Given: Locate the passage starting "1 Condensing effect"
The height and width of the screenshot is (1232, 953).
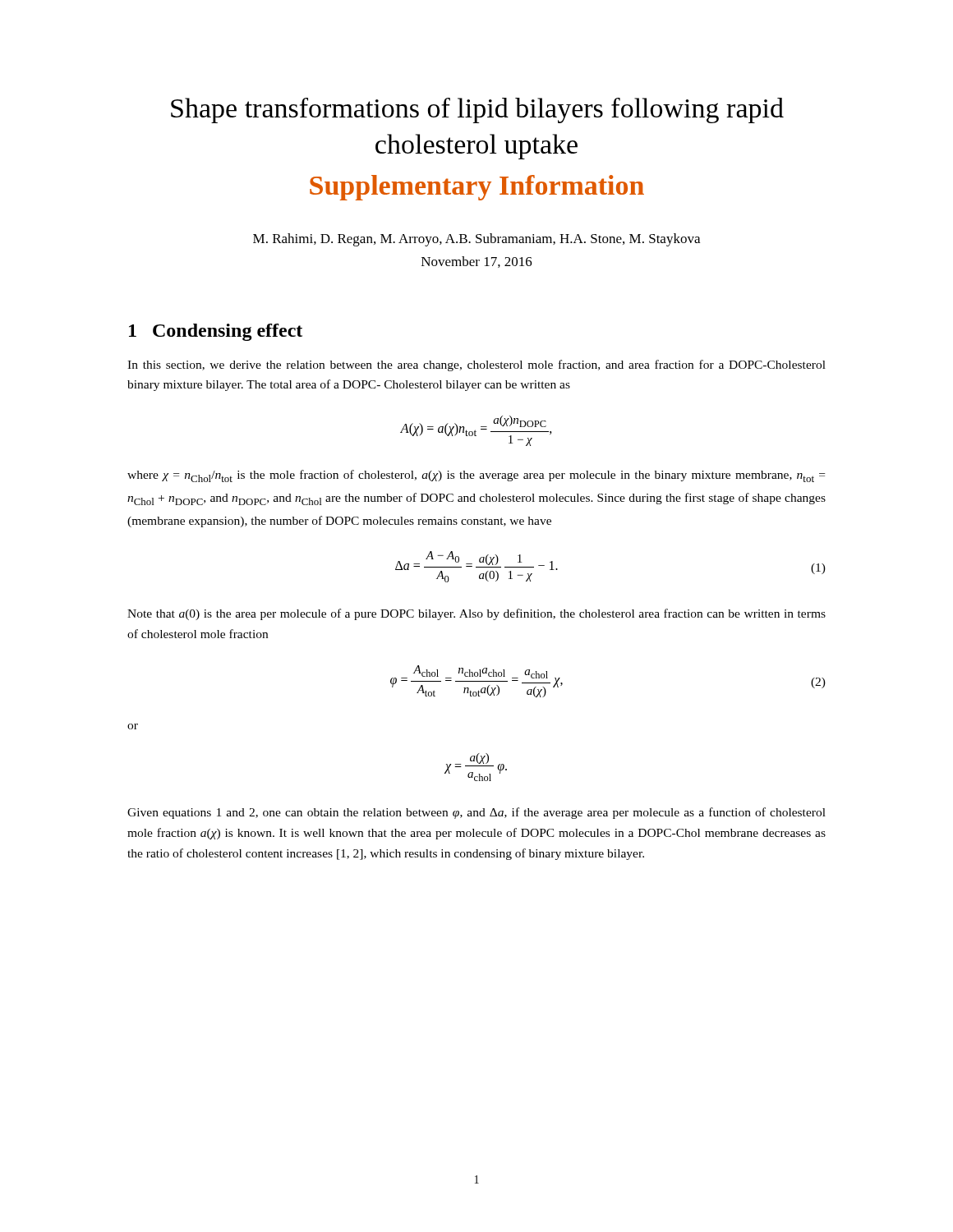Looking at the screenshot, I should (215, 330).
